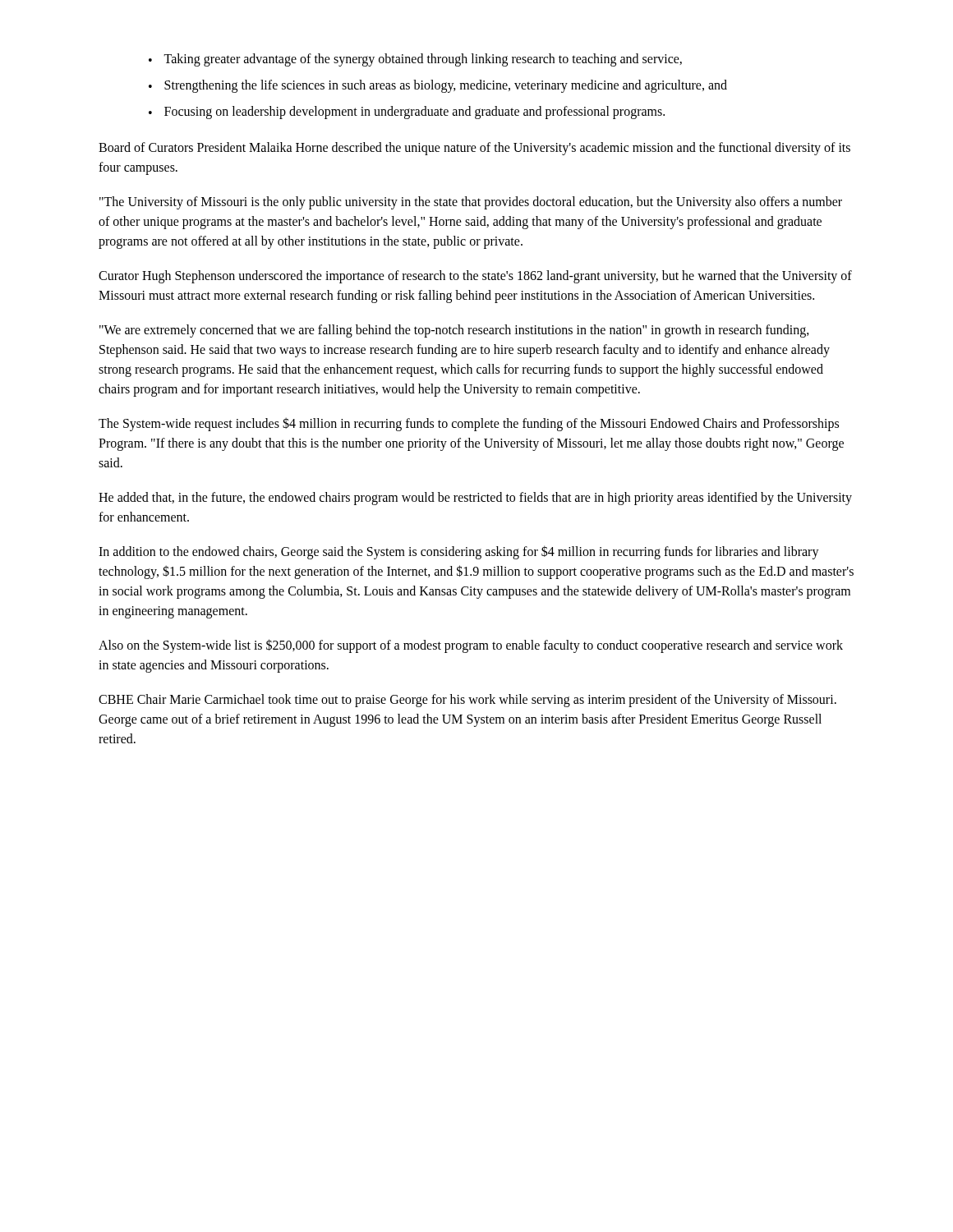Screen dimensions: 1232x953
Task: Find the block starting ""We are extremely concerned that we are"
Action: click(464, 359)
